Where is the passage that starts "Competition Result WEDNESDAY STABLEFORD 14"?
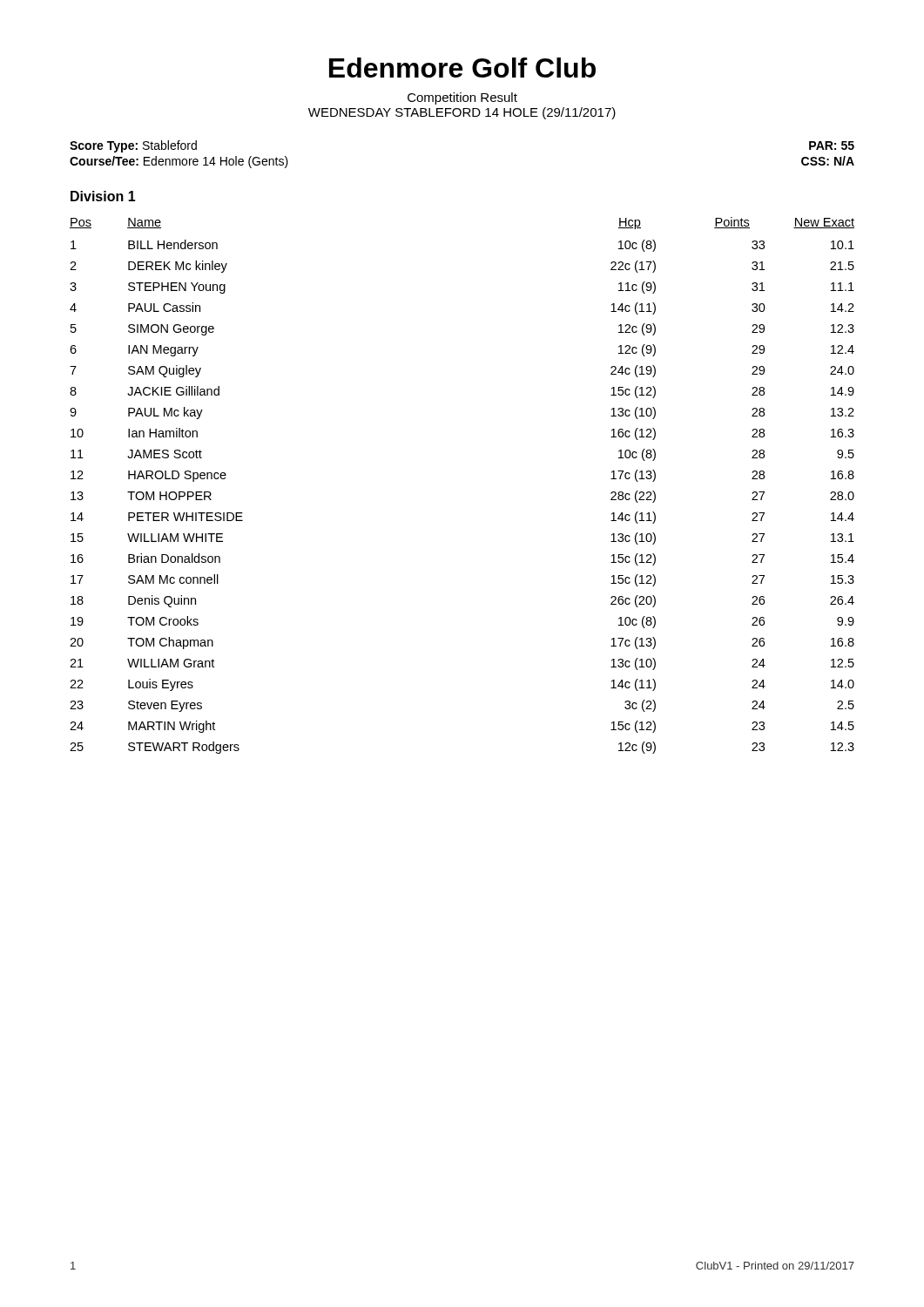This screenshot has height=1307, width=924. [462, 105]
